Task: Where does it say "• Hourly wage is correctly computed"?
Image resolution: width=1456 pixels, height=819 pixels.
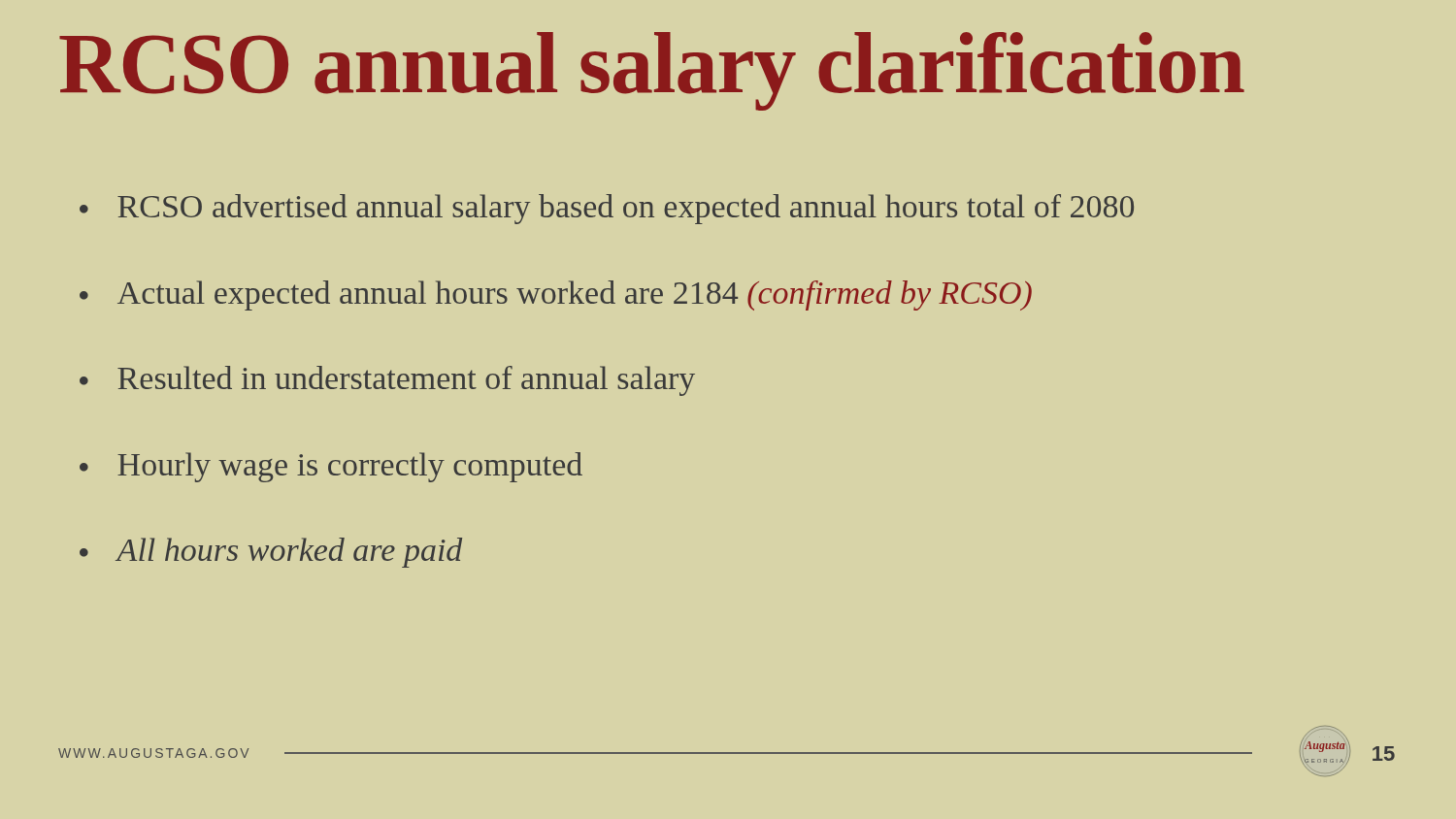Action: (331, 467)
